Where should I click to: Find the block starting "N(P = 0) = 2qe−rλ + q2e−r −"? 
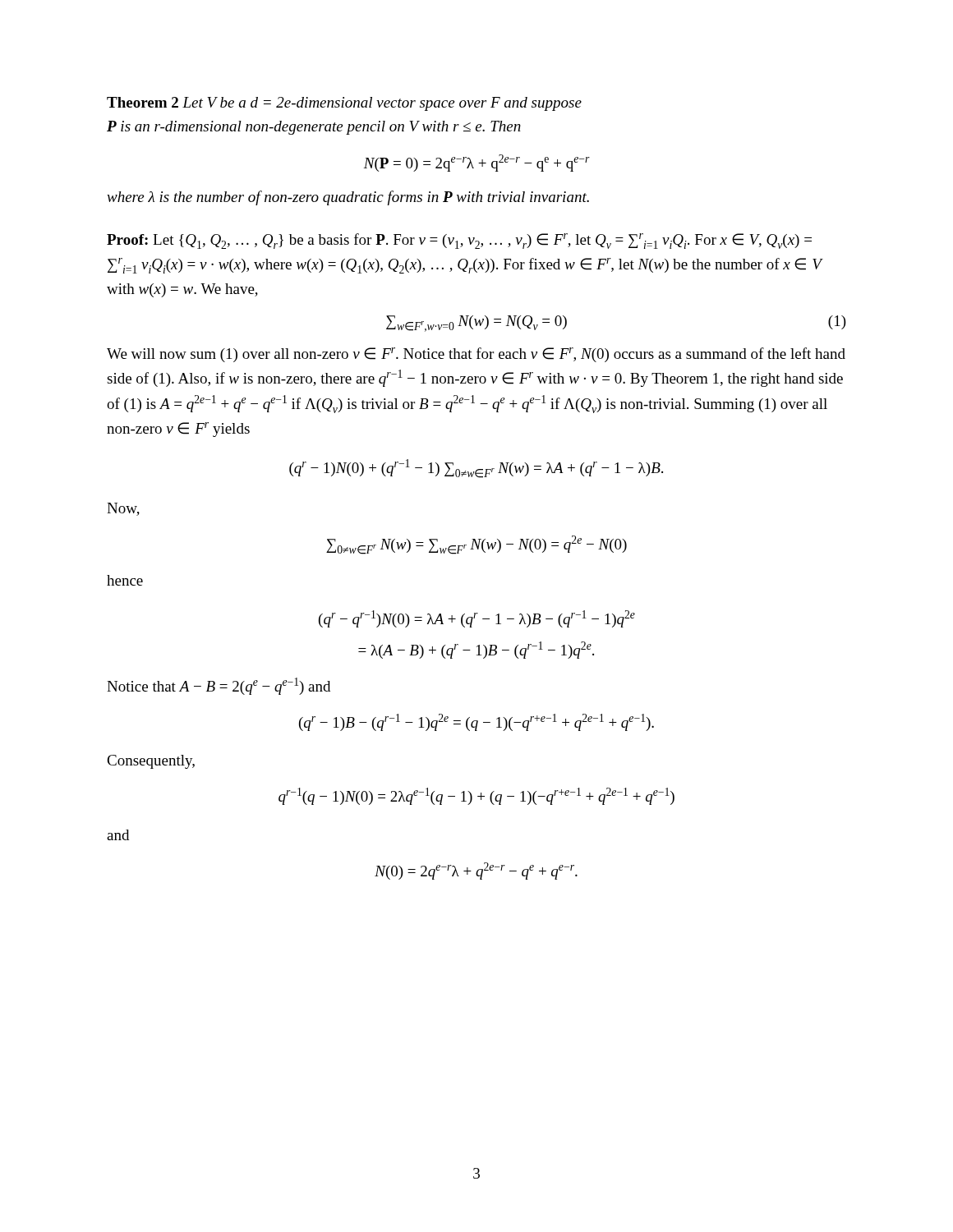coord(476,162)
